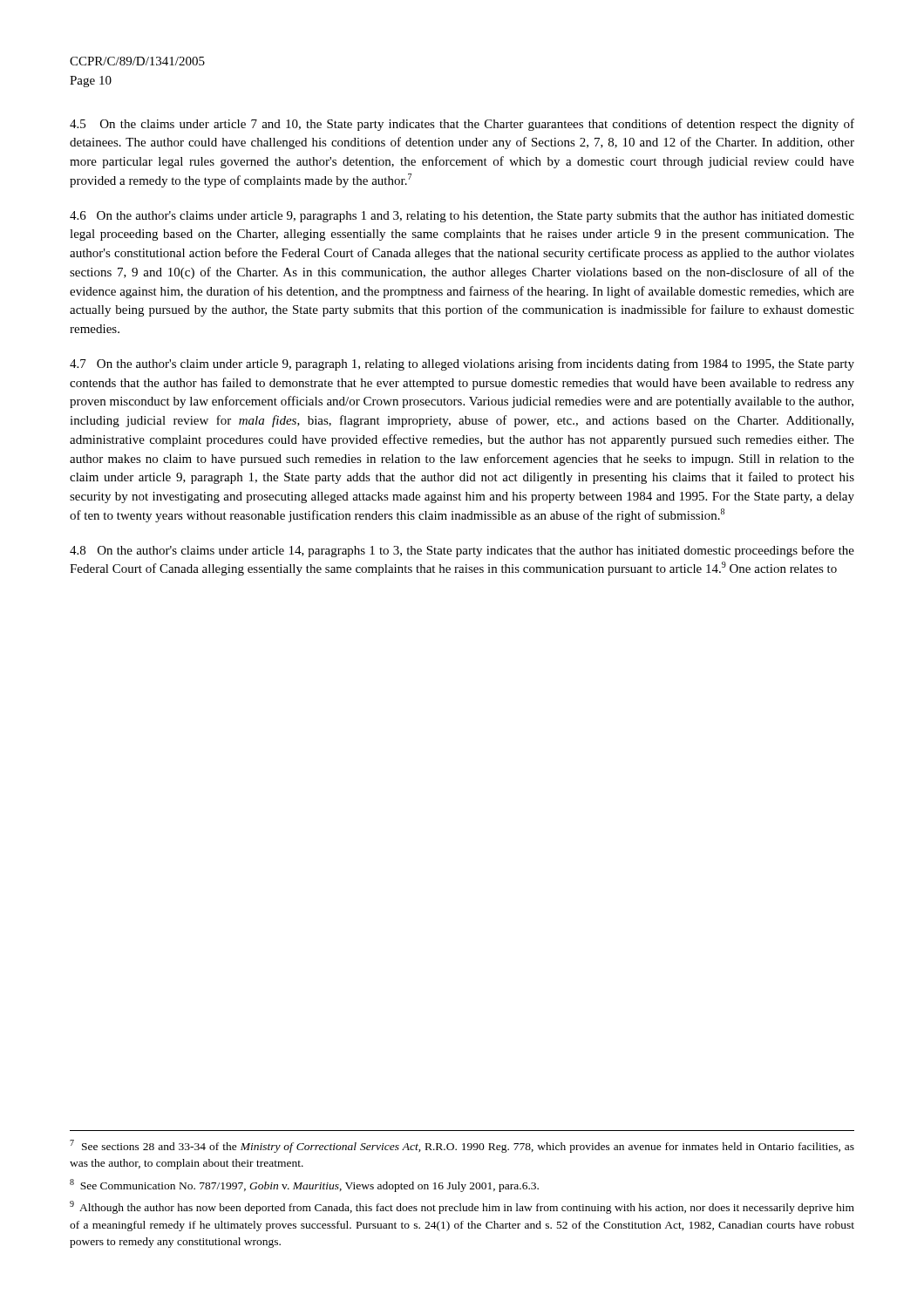Viewport: 924px width, 1308px height.
Task: Select the passage starting "9 Although the author has now been"
Action: (x=462, y=1224)
